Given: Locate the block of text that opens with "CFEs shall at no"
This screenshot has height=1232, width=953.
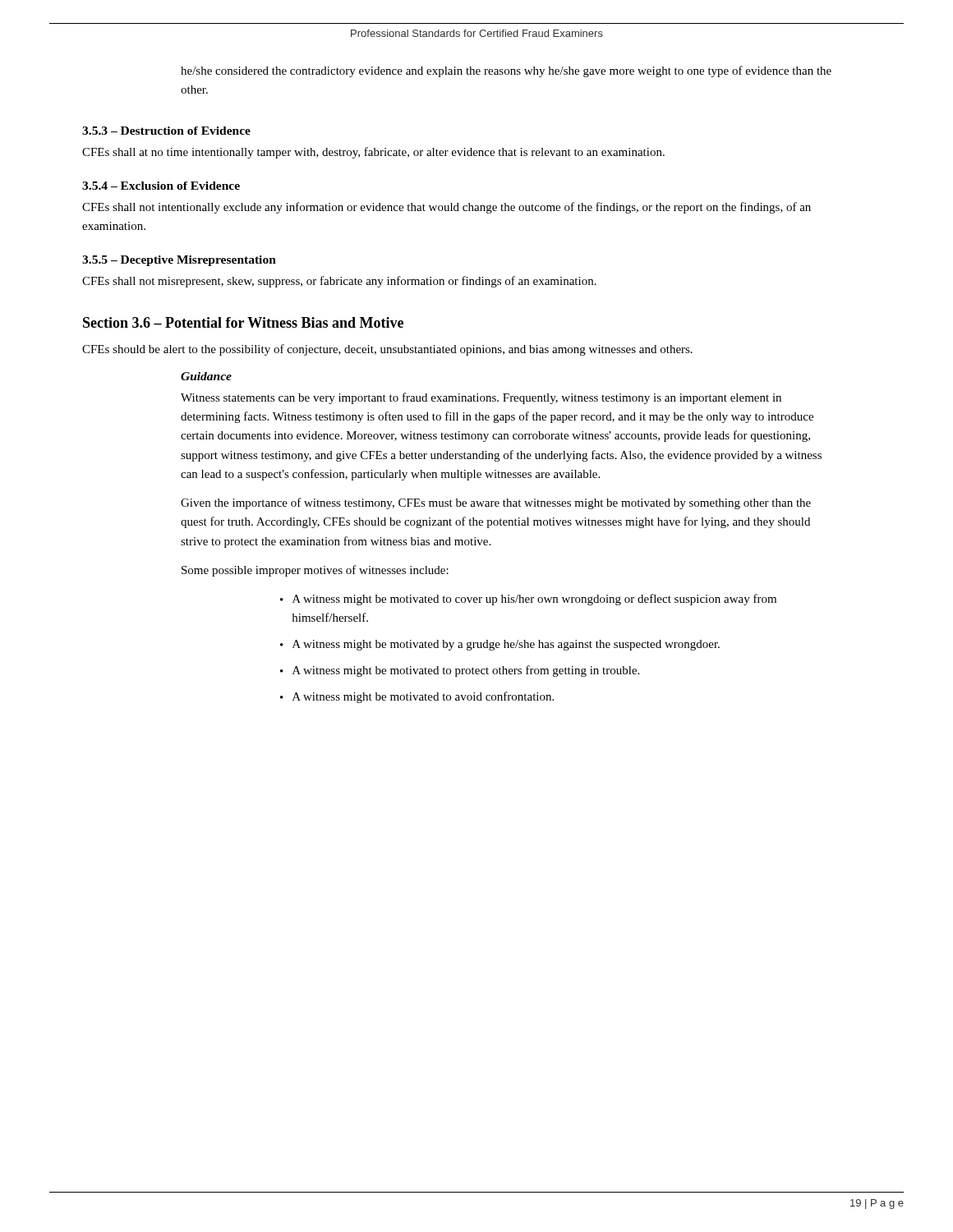Looking at the screenshot, I should [374, 152].
